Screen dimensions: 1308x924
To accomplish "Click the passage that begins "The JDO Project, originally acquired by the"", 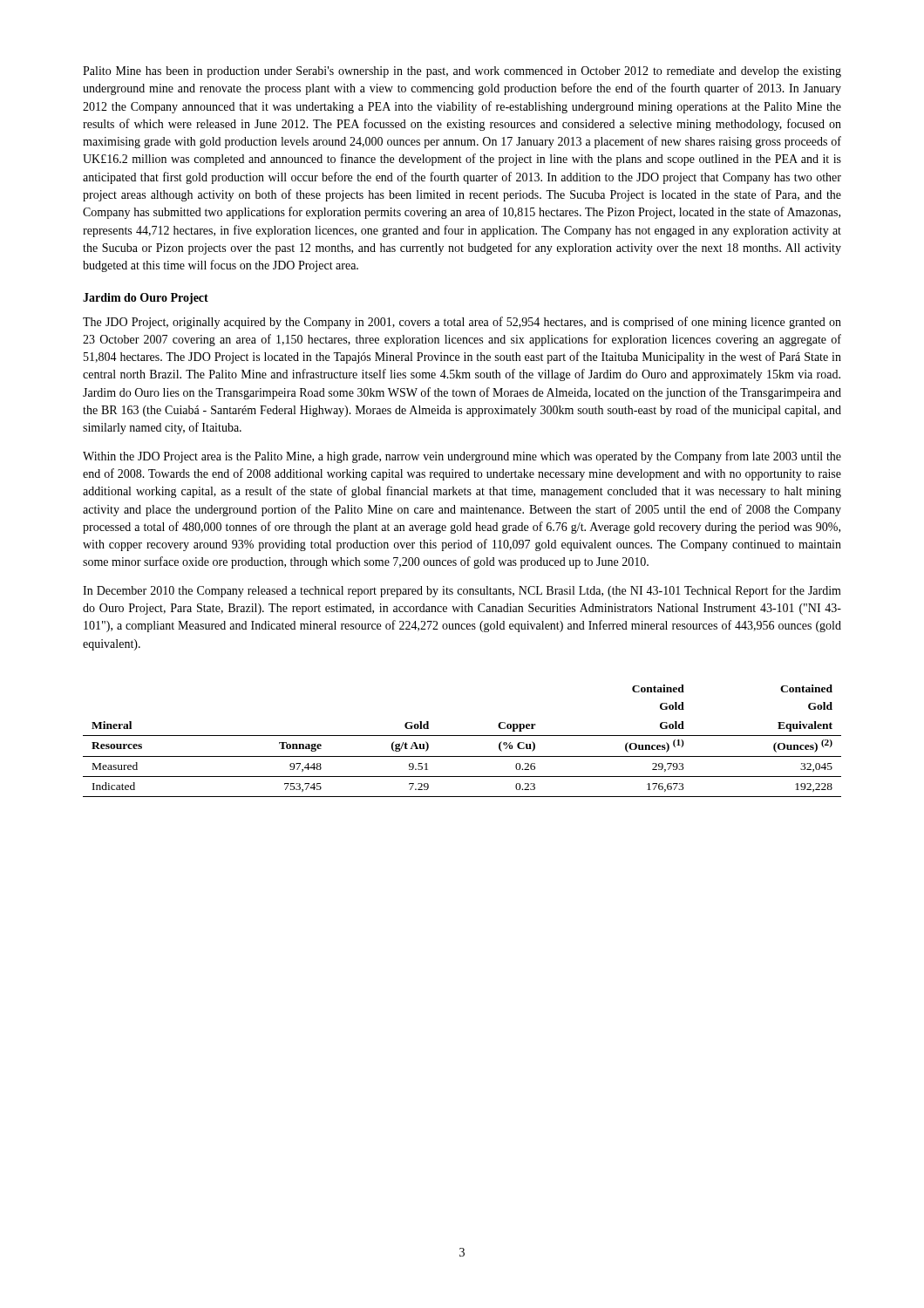I will coord(462,375).
